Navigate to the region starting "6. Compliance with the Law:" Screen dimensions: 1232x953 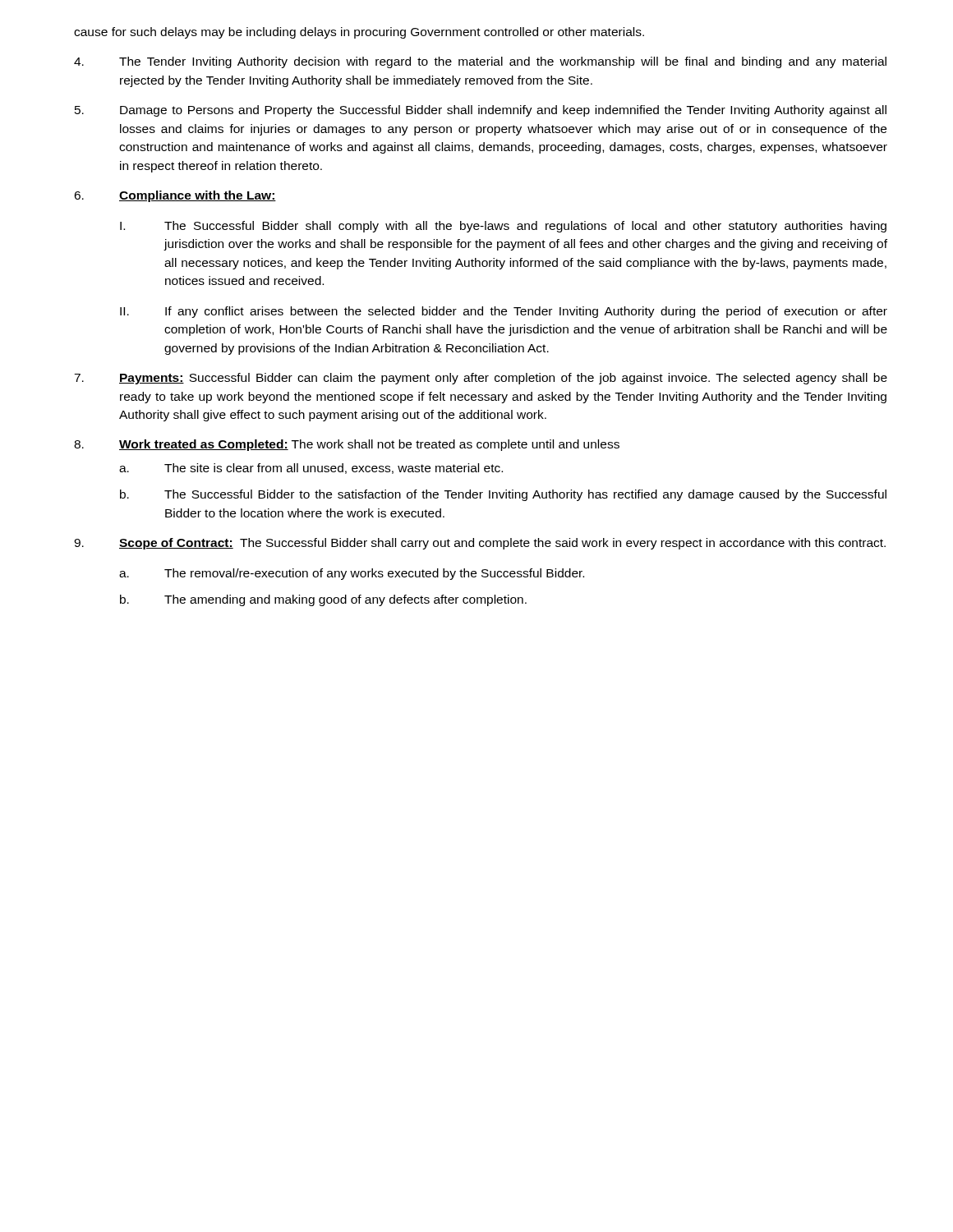coord(175,196)
